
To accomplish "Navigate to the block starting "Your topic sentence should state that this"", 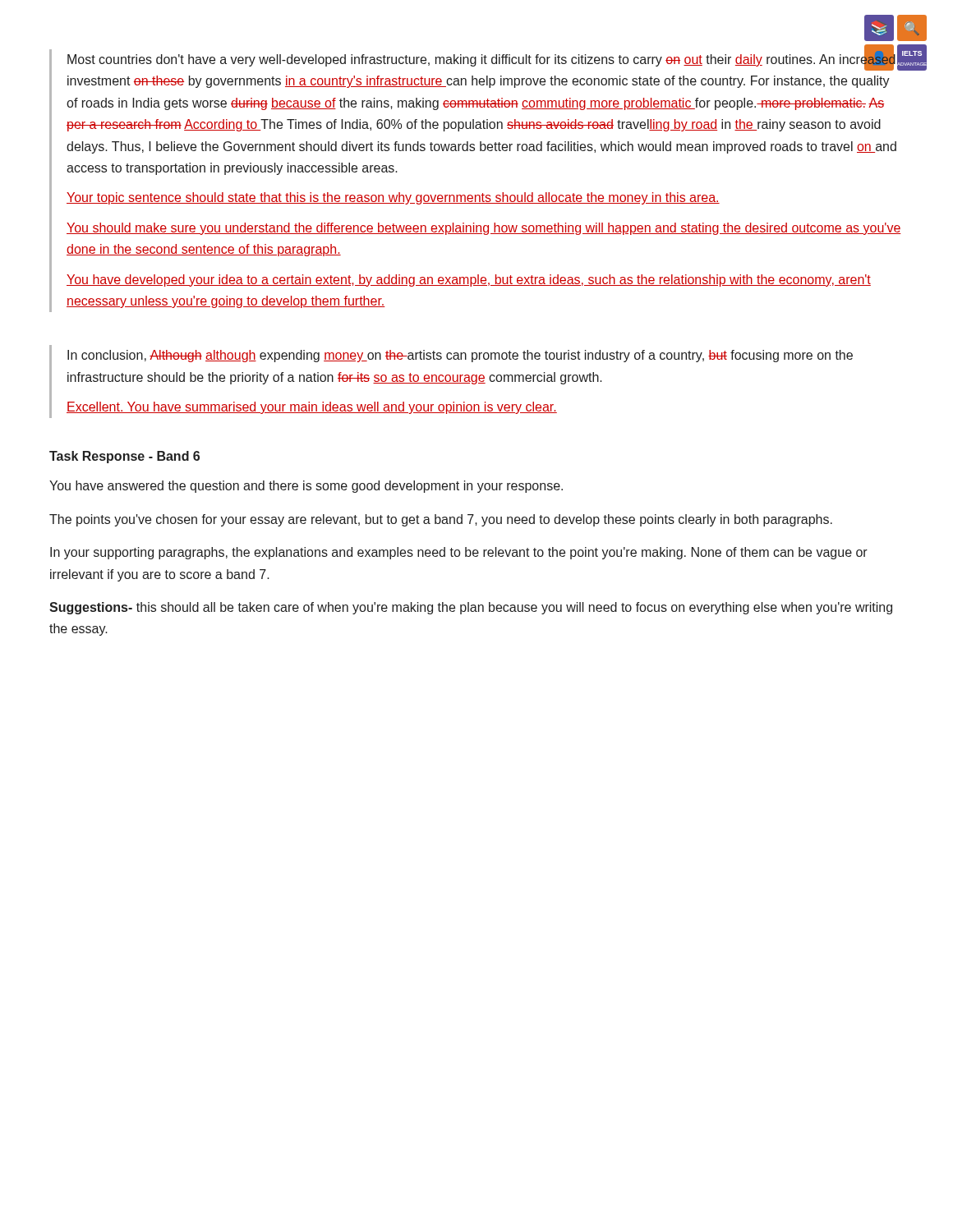I will pyautogui.click(x=393, y=198).
